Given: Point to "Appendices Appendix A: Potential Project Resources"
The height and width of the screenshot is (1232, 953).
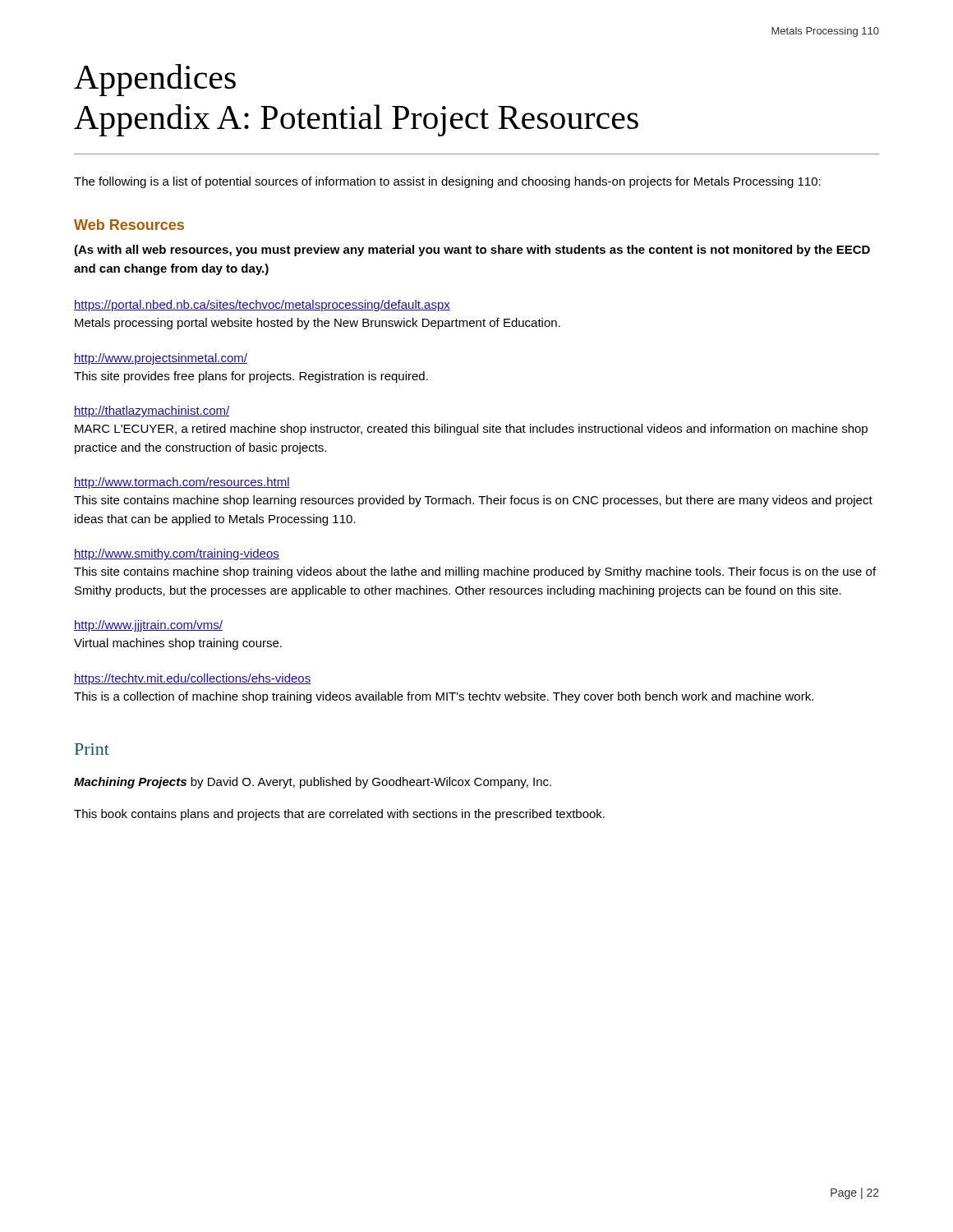Looking at the screenshot, I should click(x=476, y=106).
